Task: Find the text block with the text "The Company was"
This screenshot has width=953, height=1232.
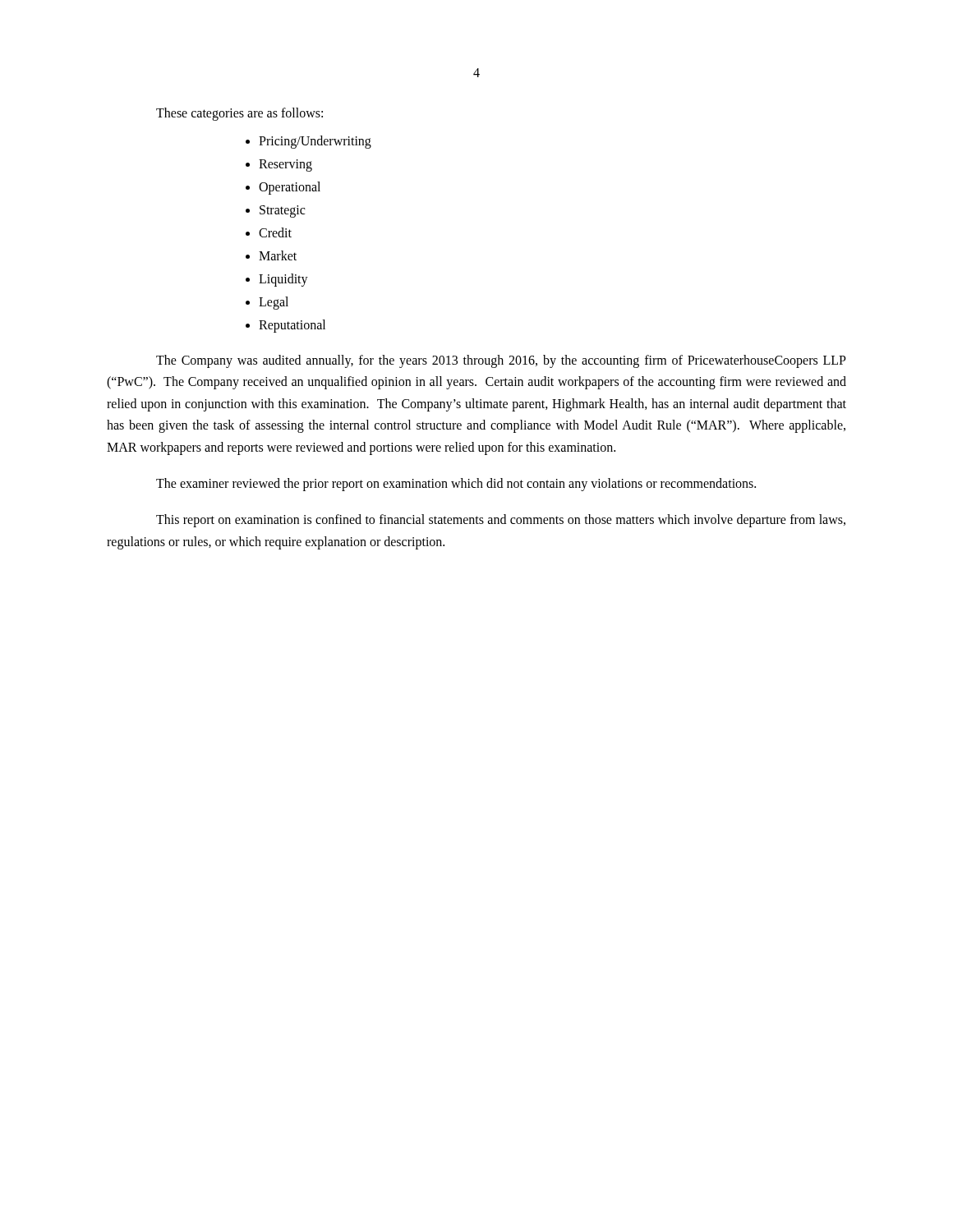Action: (x=476, y=404)
